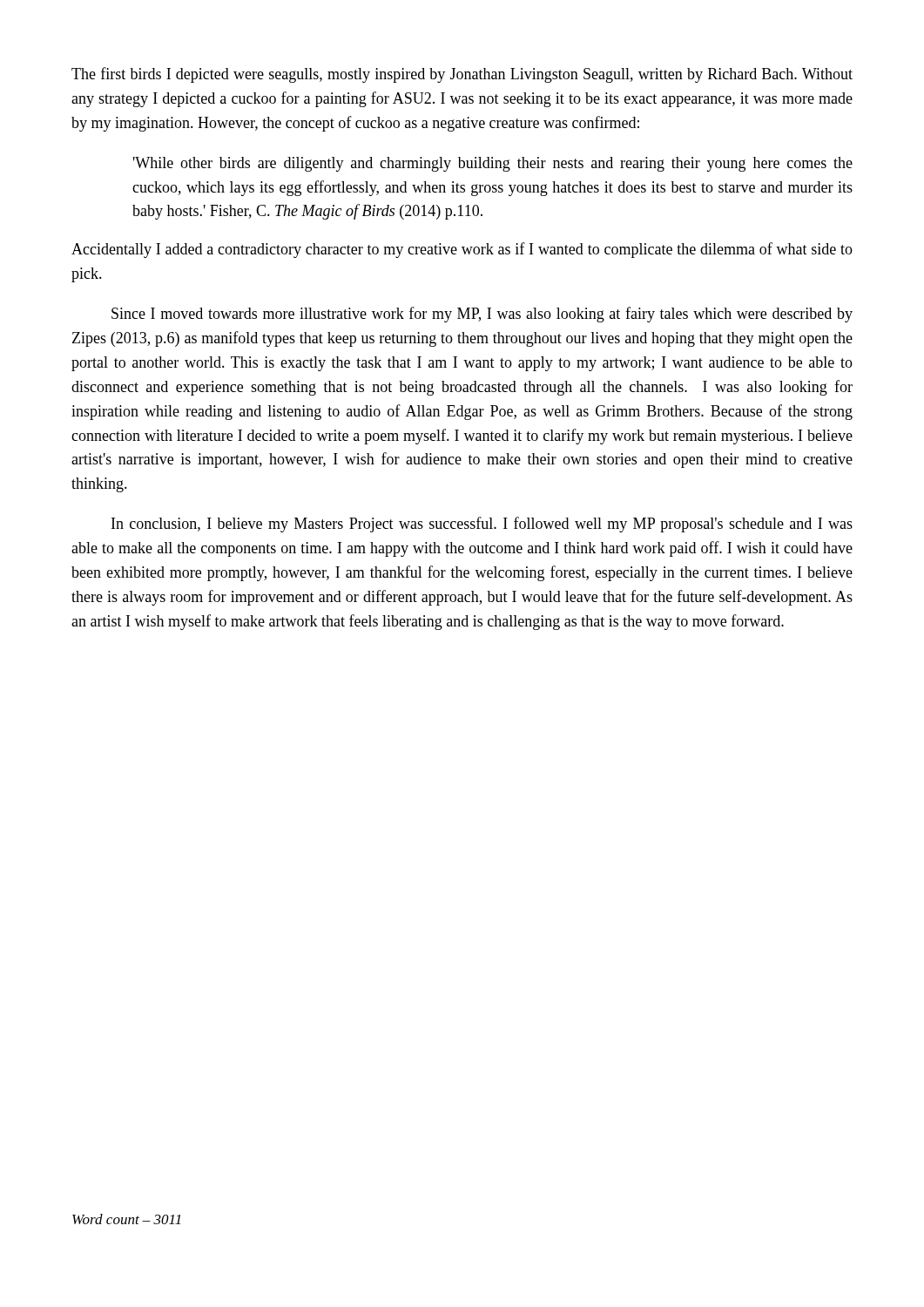Where is the passage that starts "The first birds"?
The image size is (924, 1307).
point(462,99)
